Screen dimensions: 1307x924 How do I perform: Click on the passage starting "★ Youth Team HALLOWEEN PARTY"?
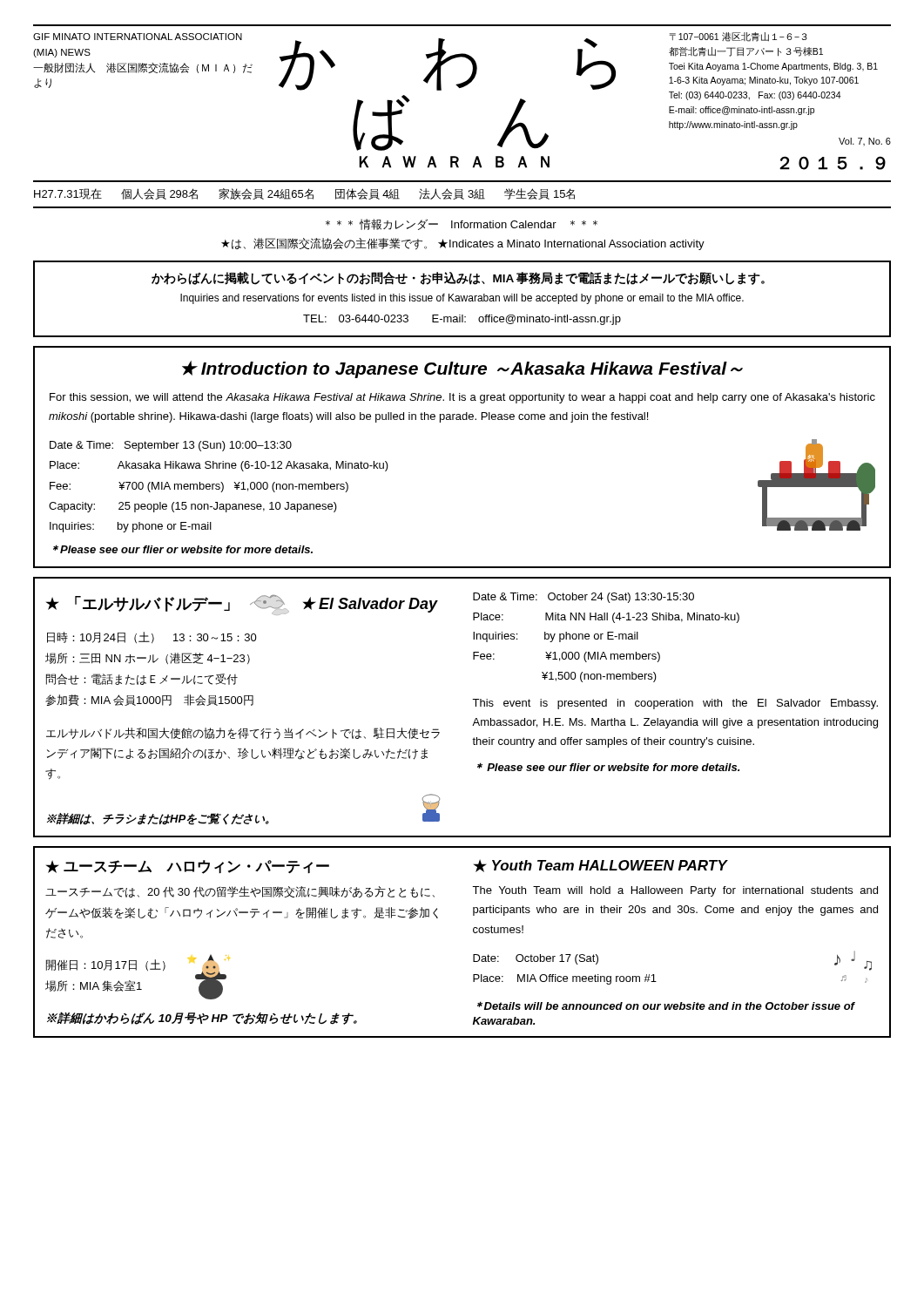click(x=601, y=866)
